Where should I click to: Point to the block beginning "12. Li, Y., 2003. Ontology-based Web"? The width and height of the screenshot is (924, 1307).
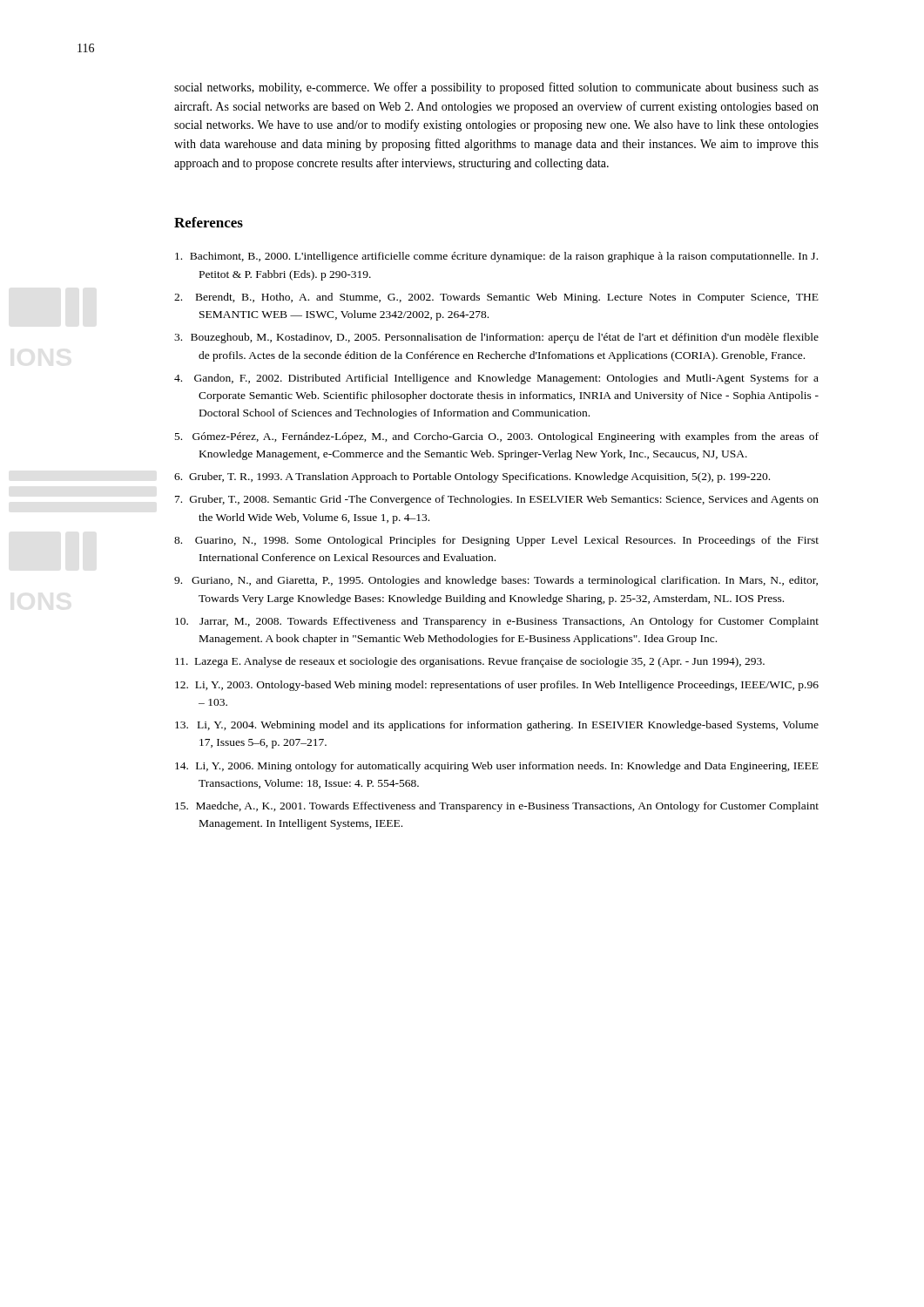coord(496,693)
